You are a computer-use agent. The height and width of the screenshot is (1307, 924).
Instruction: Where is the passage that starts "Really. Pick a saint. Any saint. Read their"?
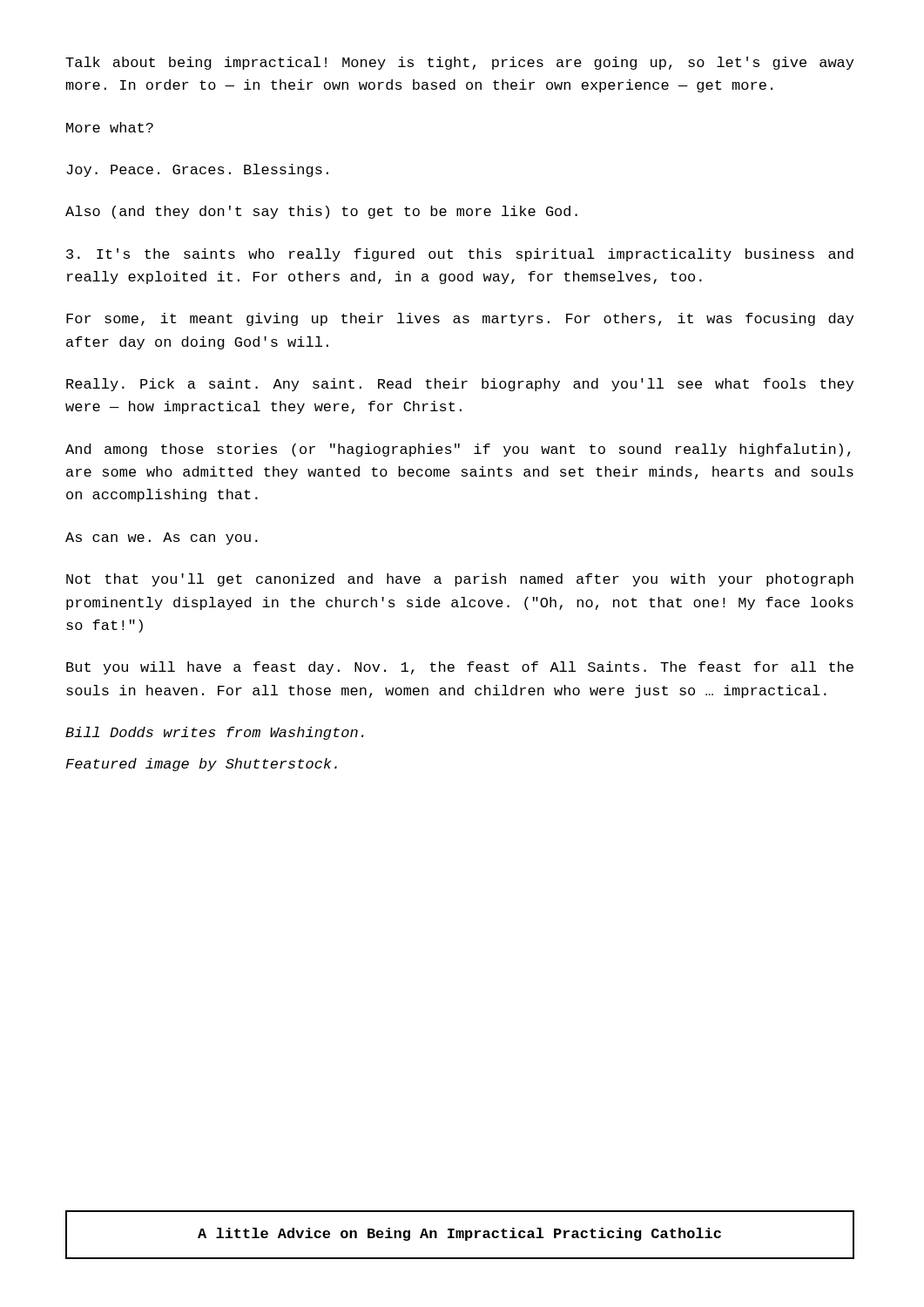pos(460,396)
